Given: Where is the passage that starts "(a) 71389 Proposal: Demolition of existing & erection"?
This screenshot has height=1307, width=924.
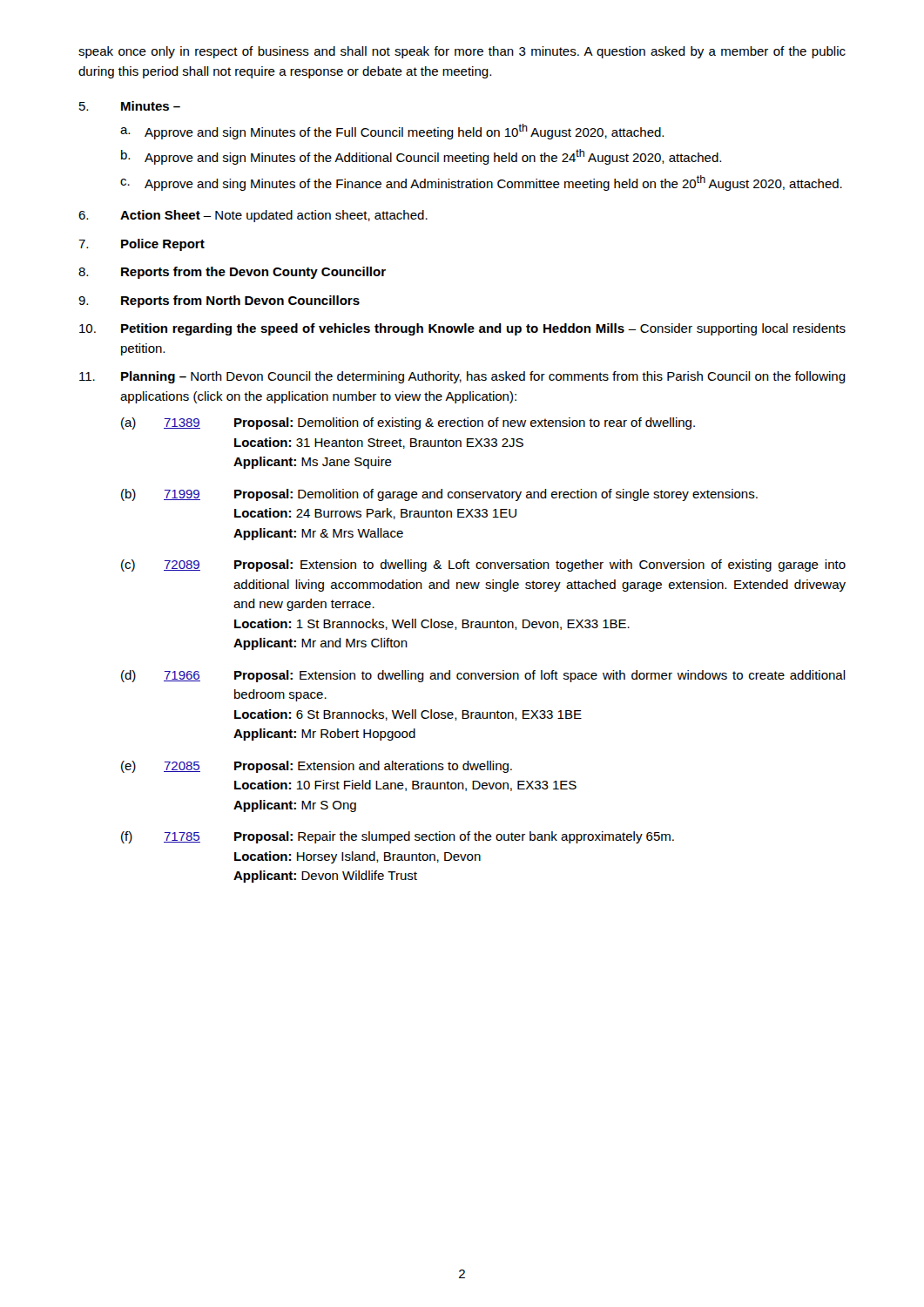Looking at the screenshot, I should [483, 442].
